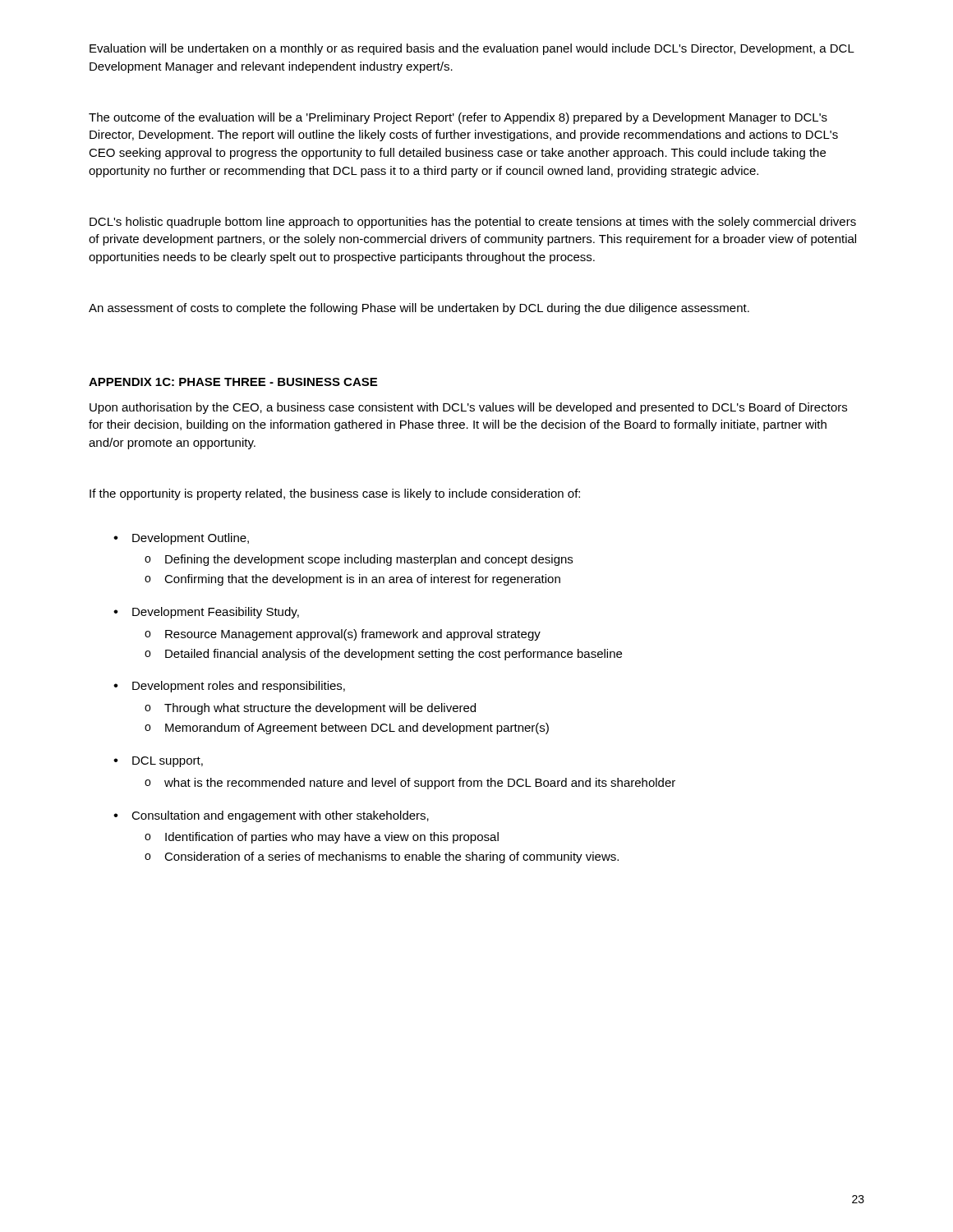
Task: Where is the passage that starts "• Development Outline, o"?
Action: click(489, 558)
